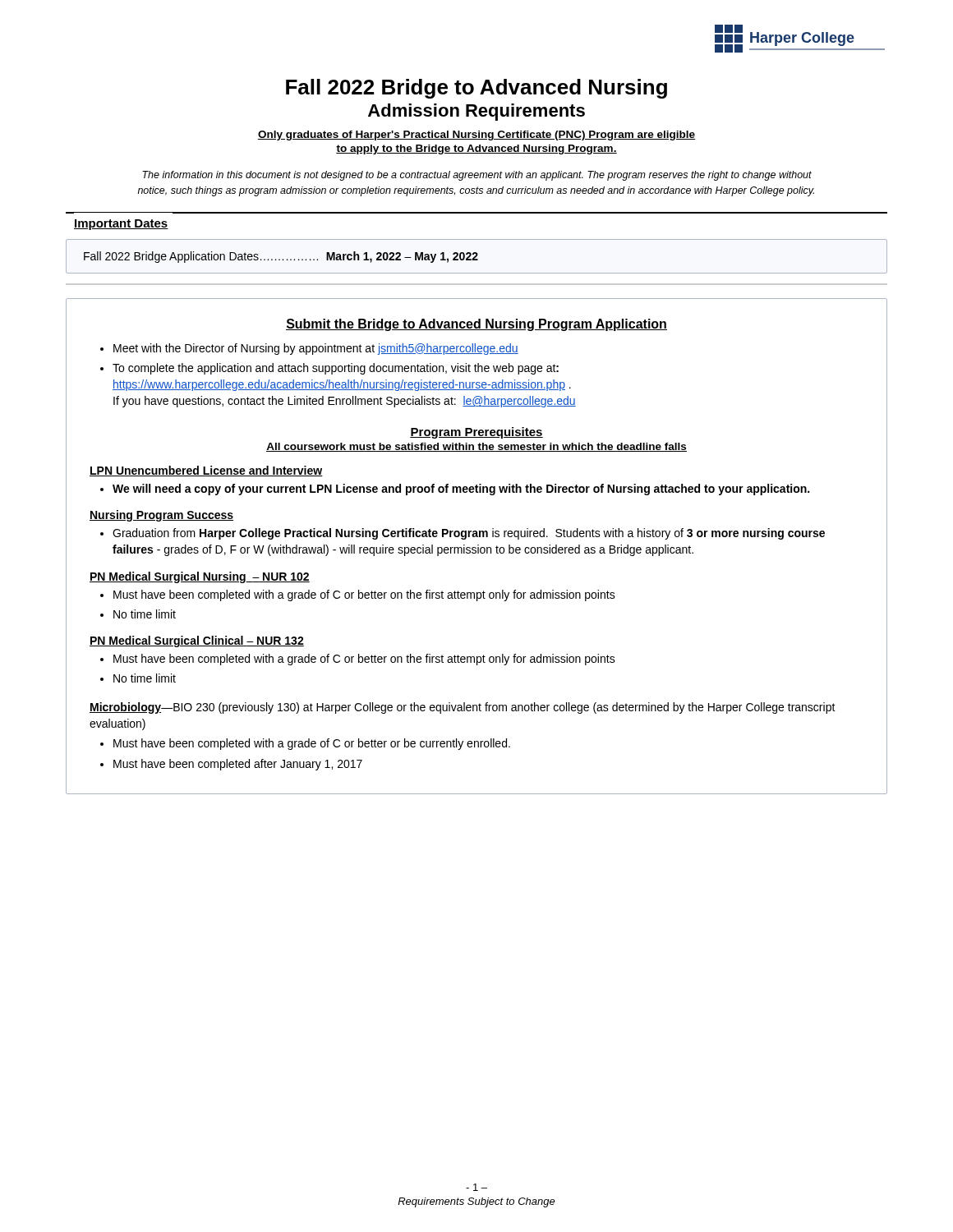Find the text block that says "Microbiology—BIO 230 (previously"
Viewport: 953px width, 1232px height.
pyautogui.click(x=462, y=715)
